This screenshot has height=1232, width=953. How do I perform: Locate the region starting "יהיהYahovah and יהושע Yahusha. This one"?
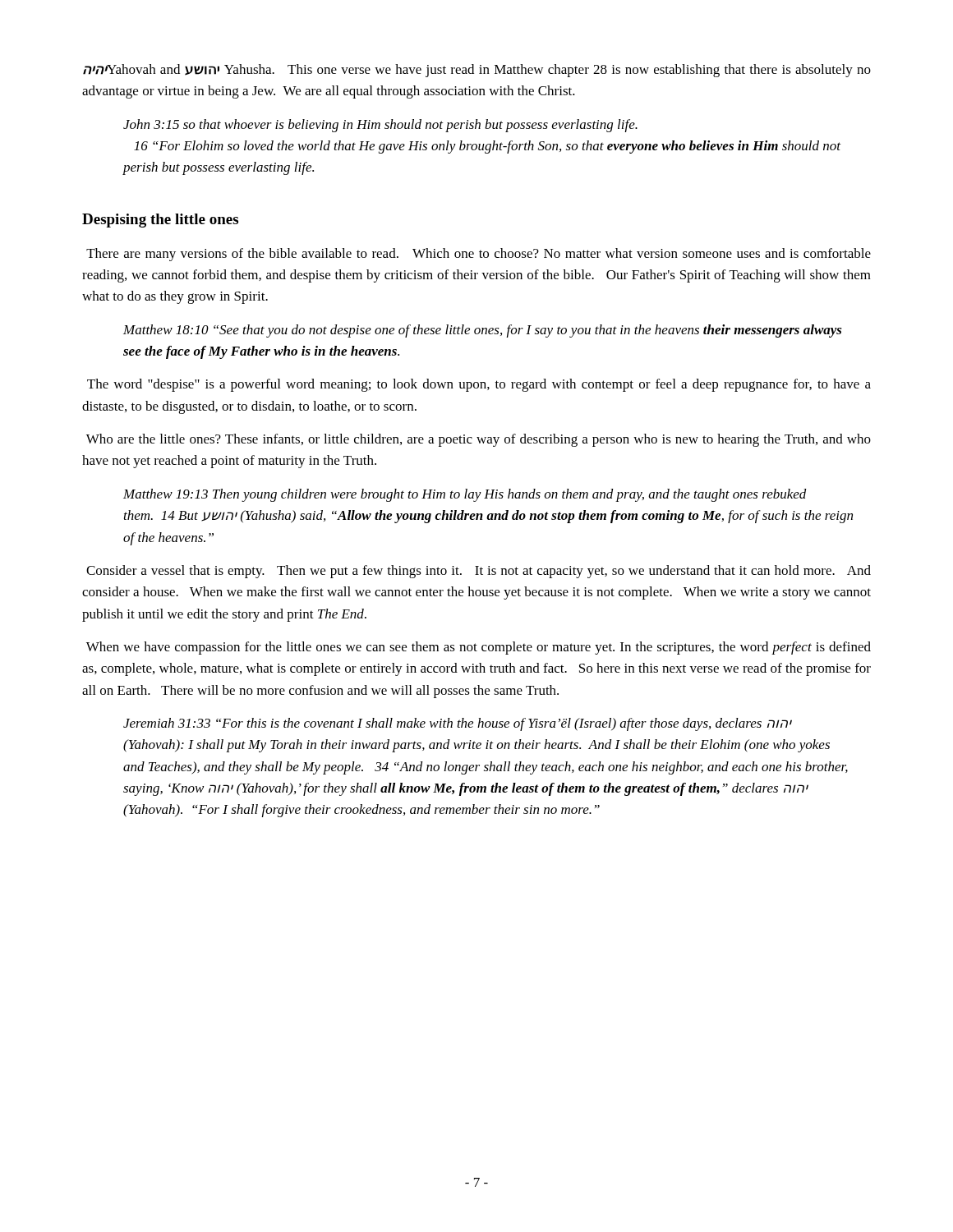[476, 80]
